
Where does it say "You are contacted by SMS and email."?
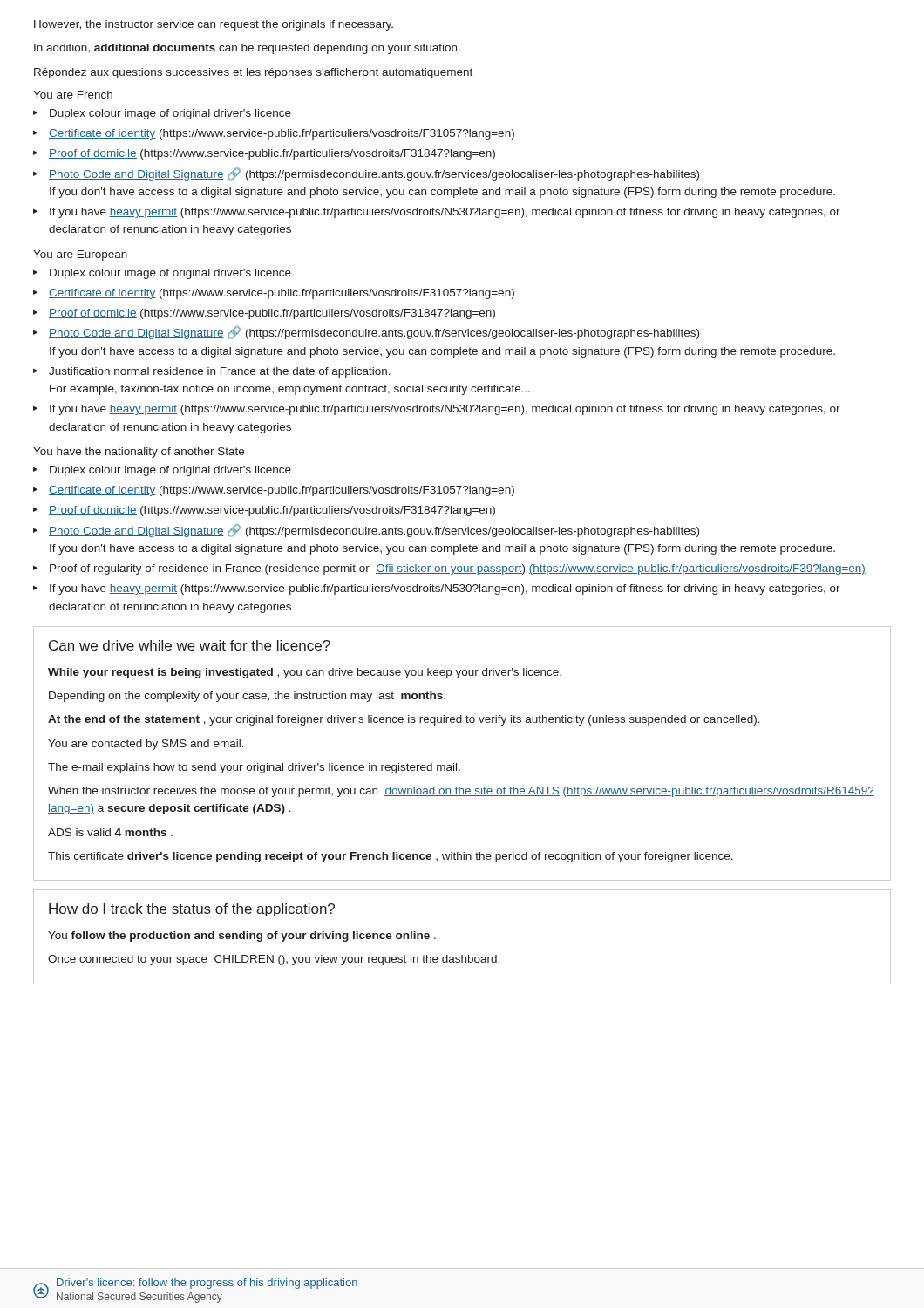click(x=146, y=743)
